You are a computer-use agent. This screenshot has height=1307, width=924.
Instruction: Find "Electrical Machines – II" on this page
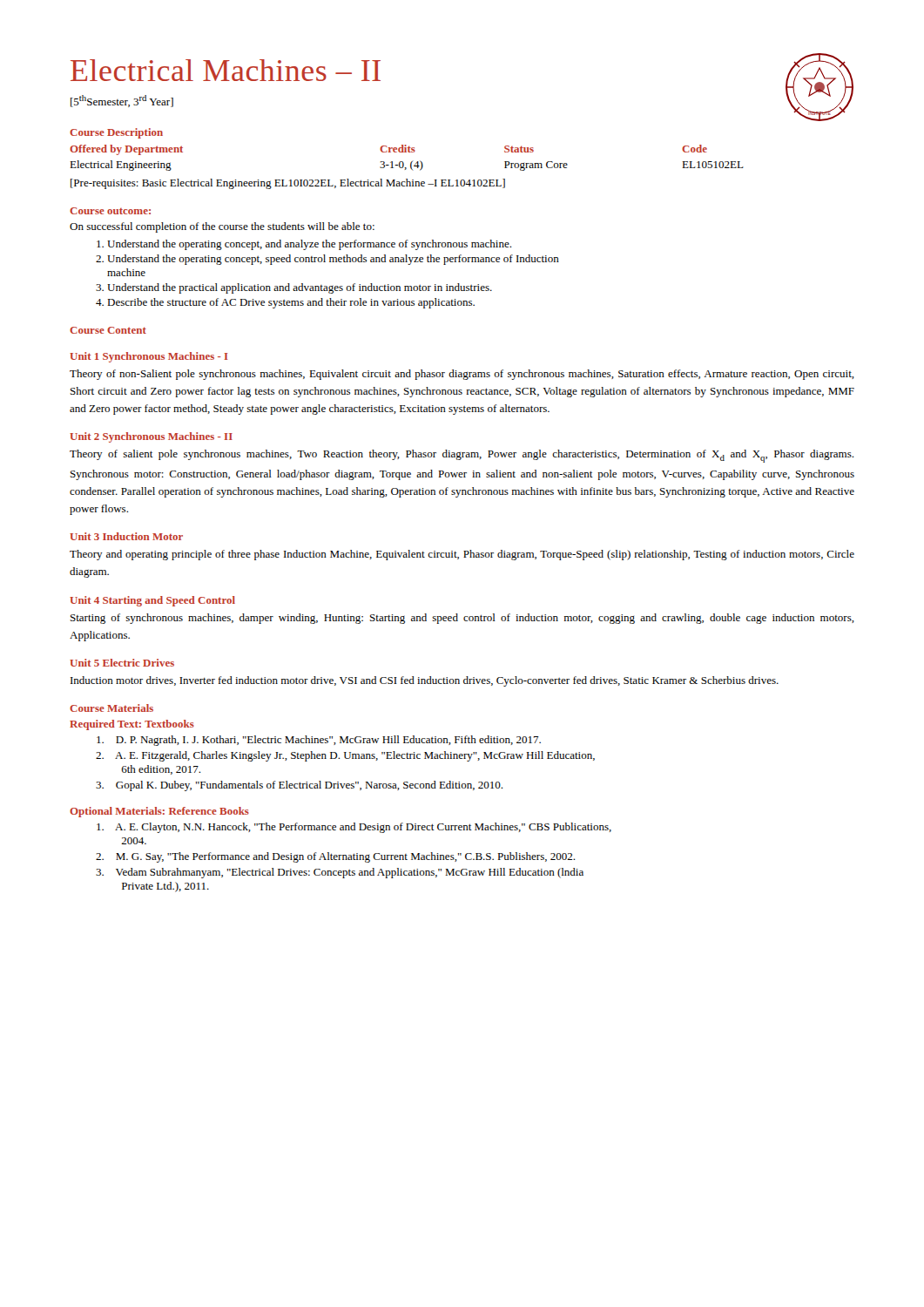pos(226,70)
